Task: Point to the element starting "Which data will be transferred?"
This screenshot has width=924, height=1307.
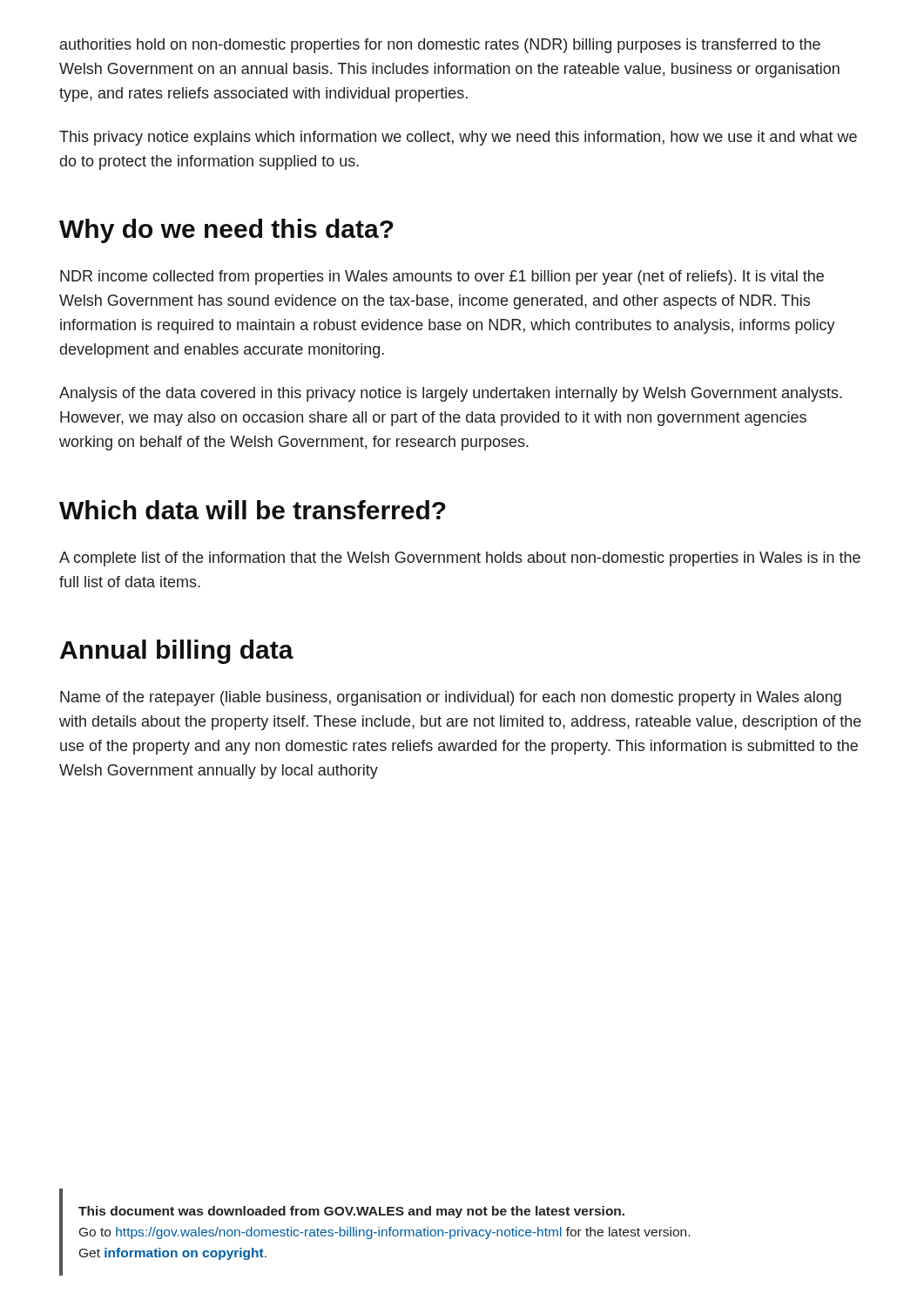Action: pos(253,510)
